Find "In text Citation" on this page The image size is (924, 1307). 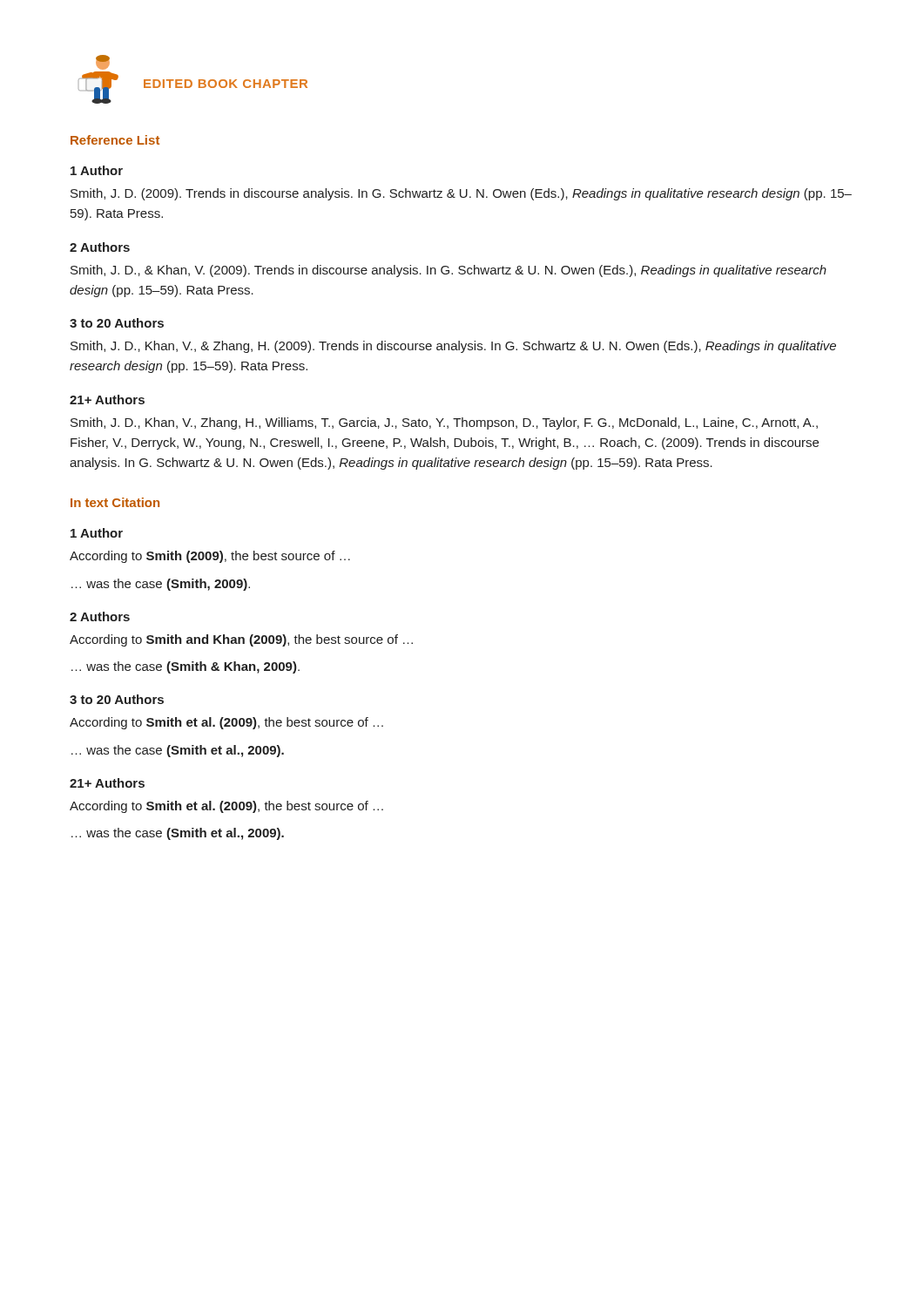tap(115, 503)
